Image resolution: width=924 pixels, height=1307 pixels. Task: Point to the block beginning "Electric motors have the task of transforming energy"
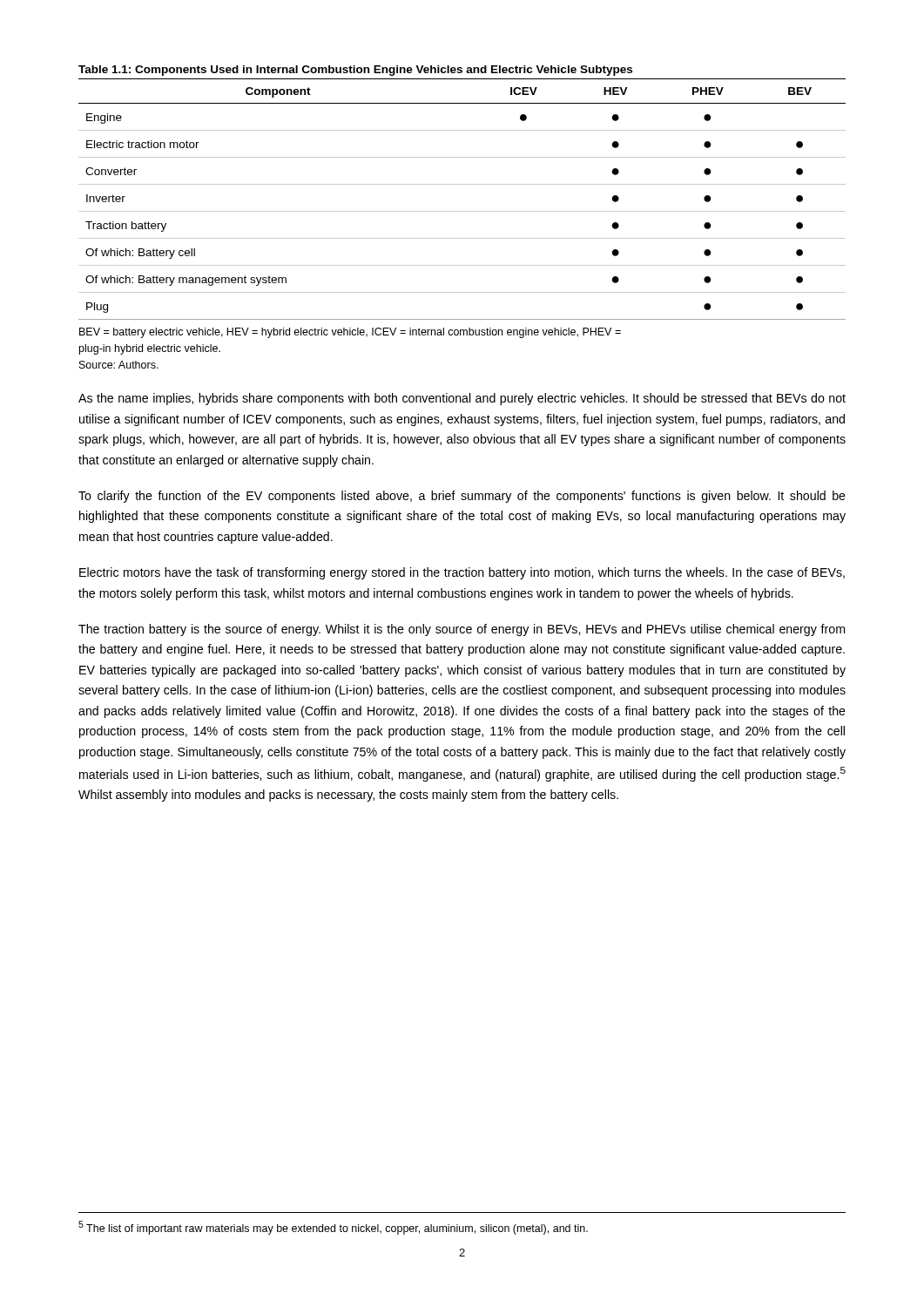point(462,583)
